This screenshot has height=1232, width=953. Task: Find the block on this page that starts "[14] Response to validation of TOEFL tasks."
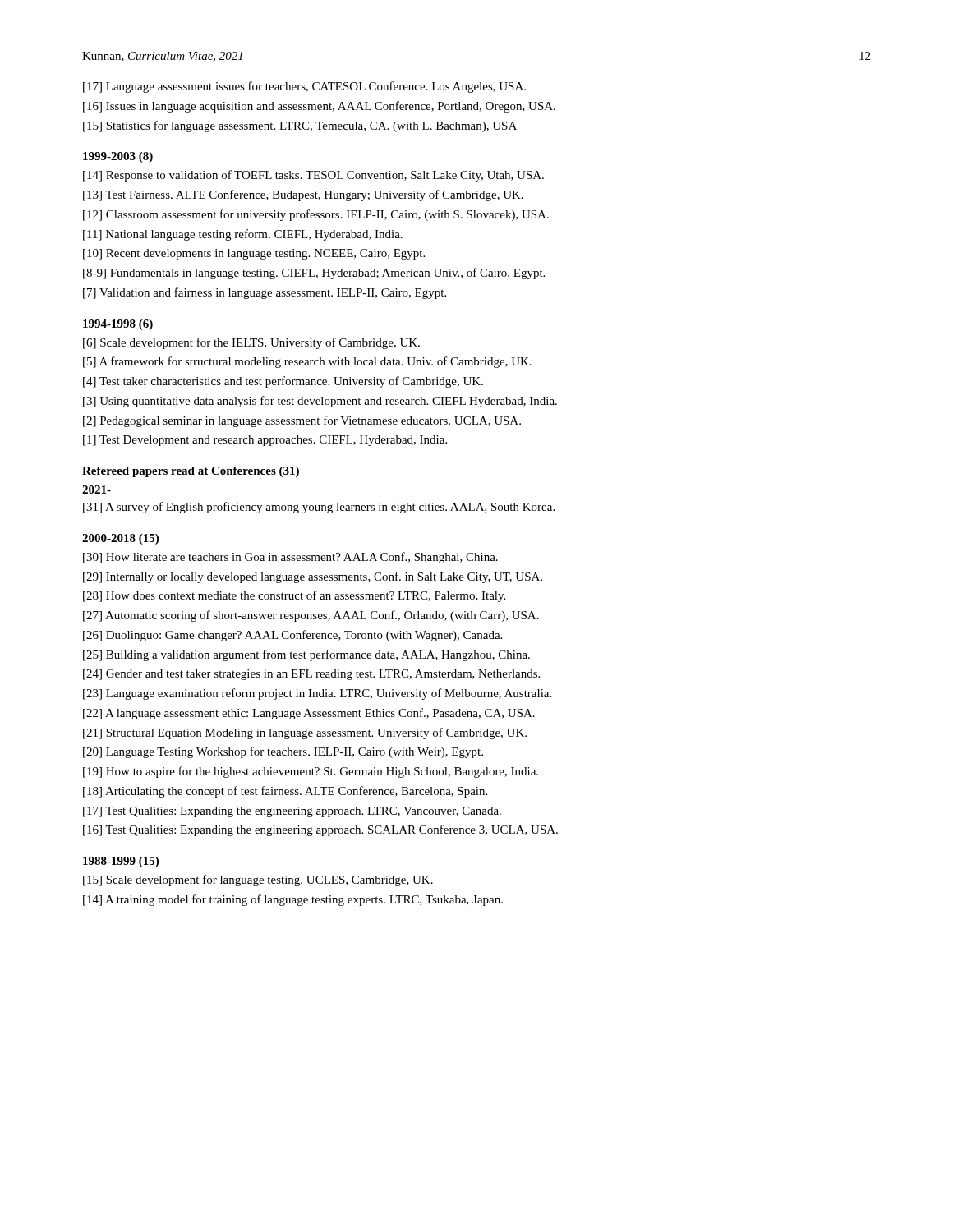coord(313,175)
